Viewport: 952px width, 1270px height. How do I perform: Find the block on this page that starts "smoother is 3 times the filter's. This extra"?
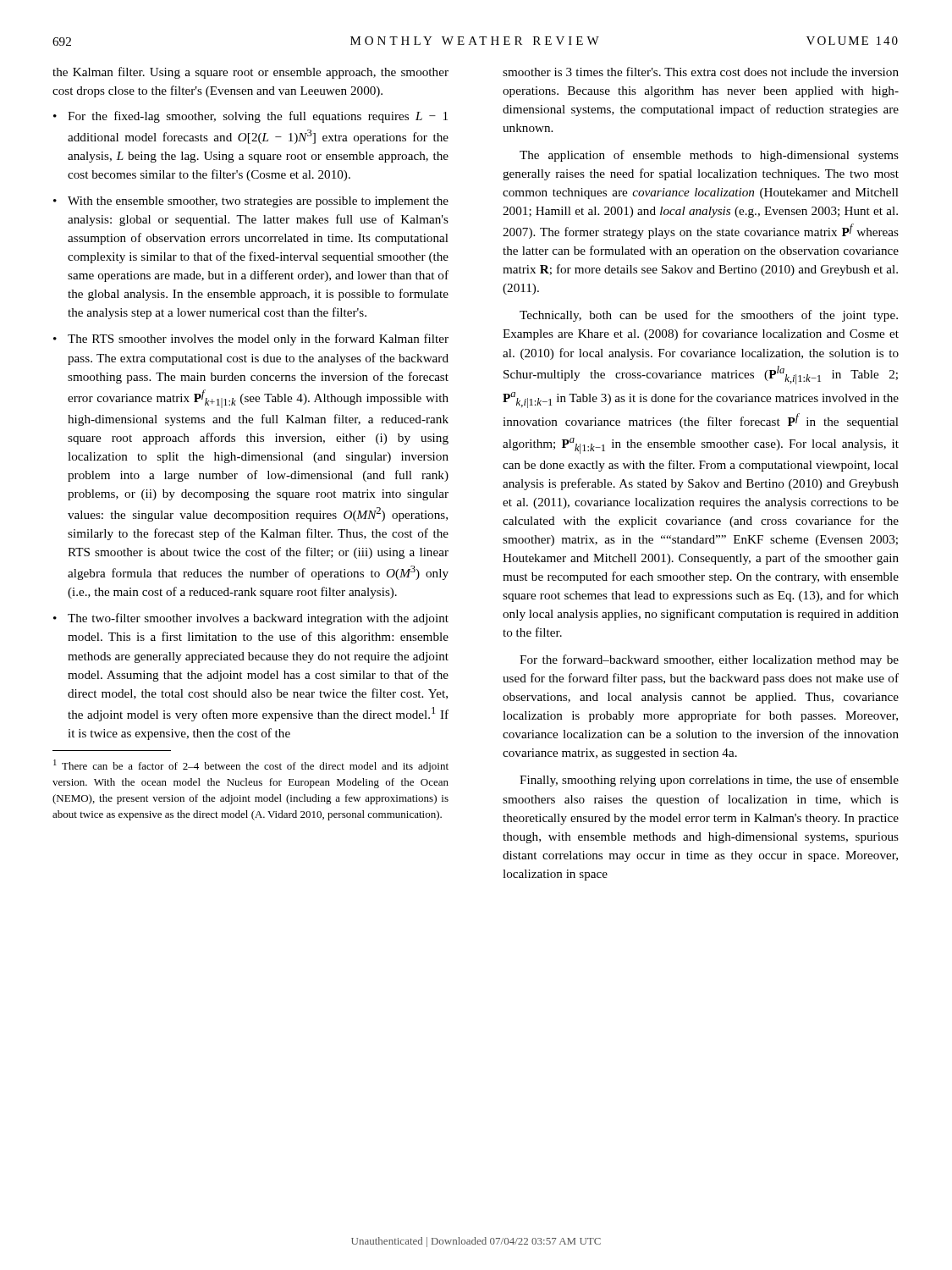pyautogui.click(x=701, y=100)
